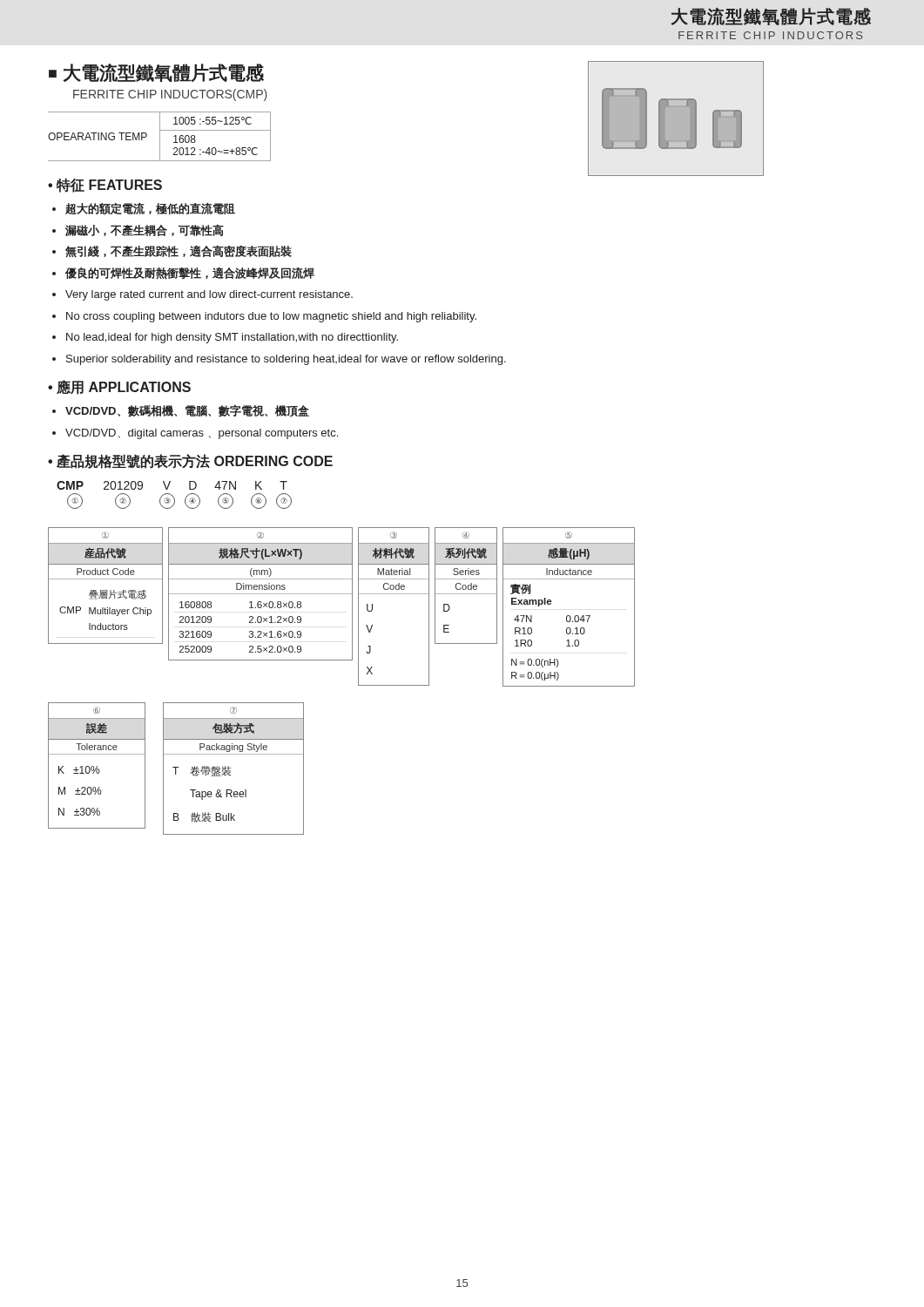The width and height of the screenshot is (924, 1307).
Task: Where is the passage that starts "CMP 201209 V D 47N"?
Action: tap(176, 494)
